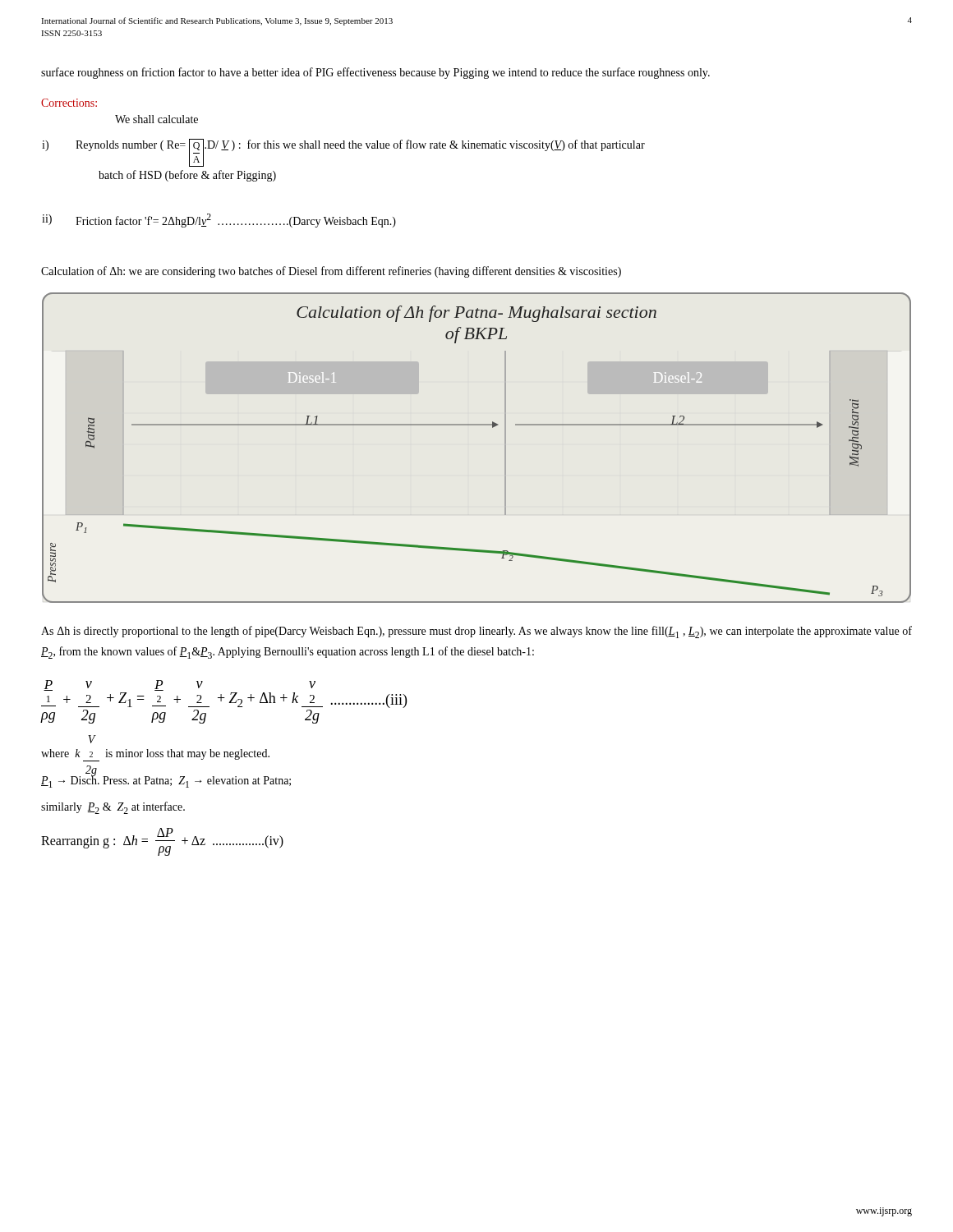Find the engineering diagram
Image resolution: width=953 pixels, height=1232 pixels.
pos(476,449)
